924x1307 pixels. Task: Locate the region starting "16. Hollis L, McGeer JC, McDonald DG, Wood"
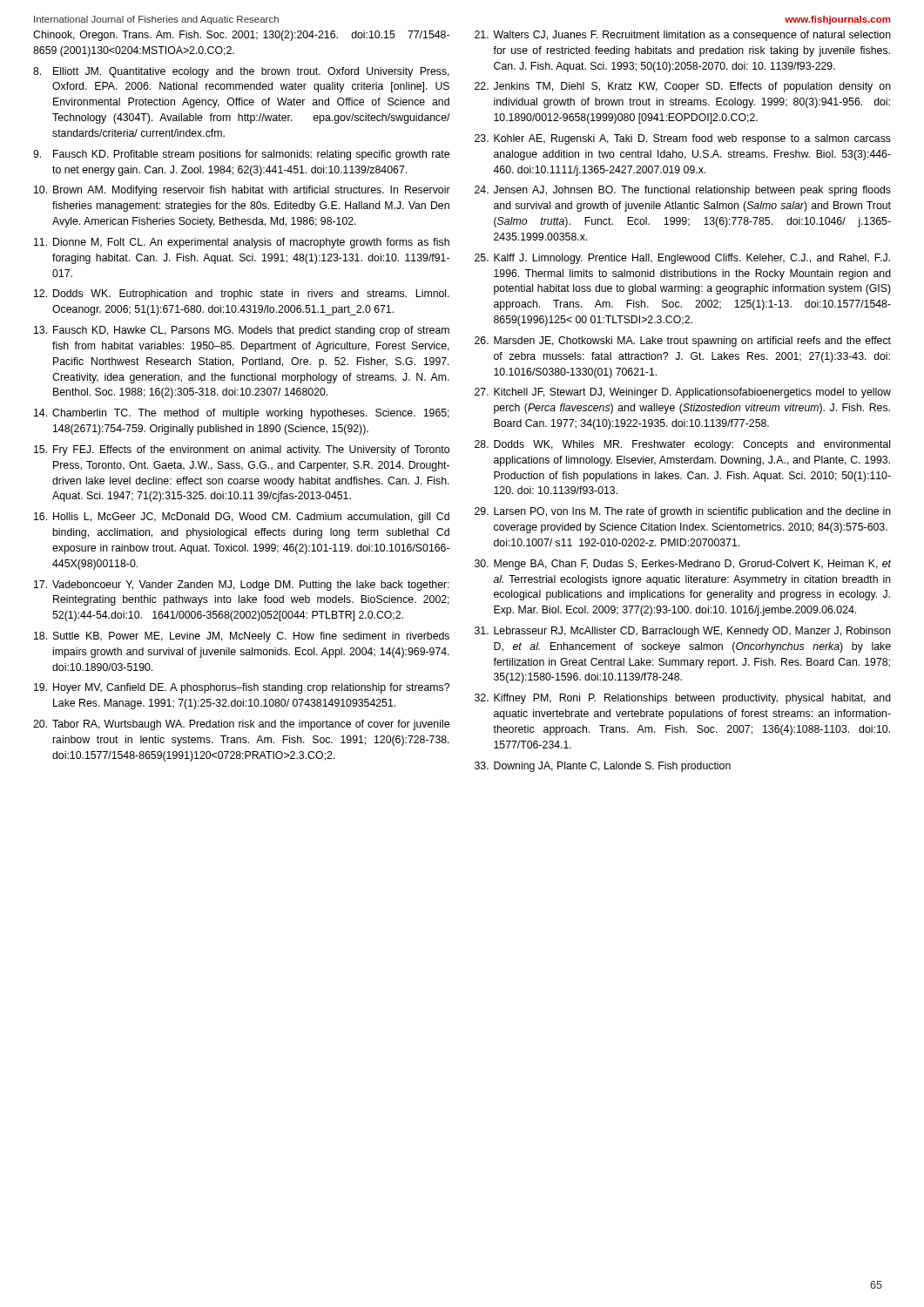[241, 541]
